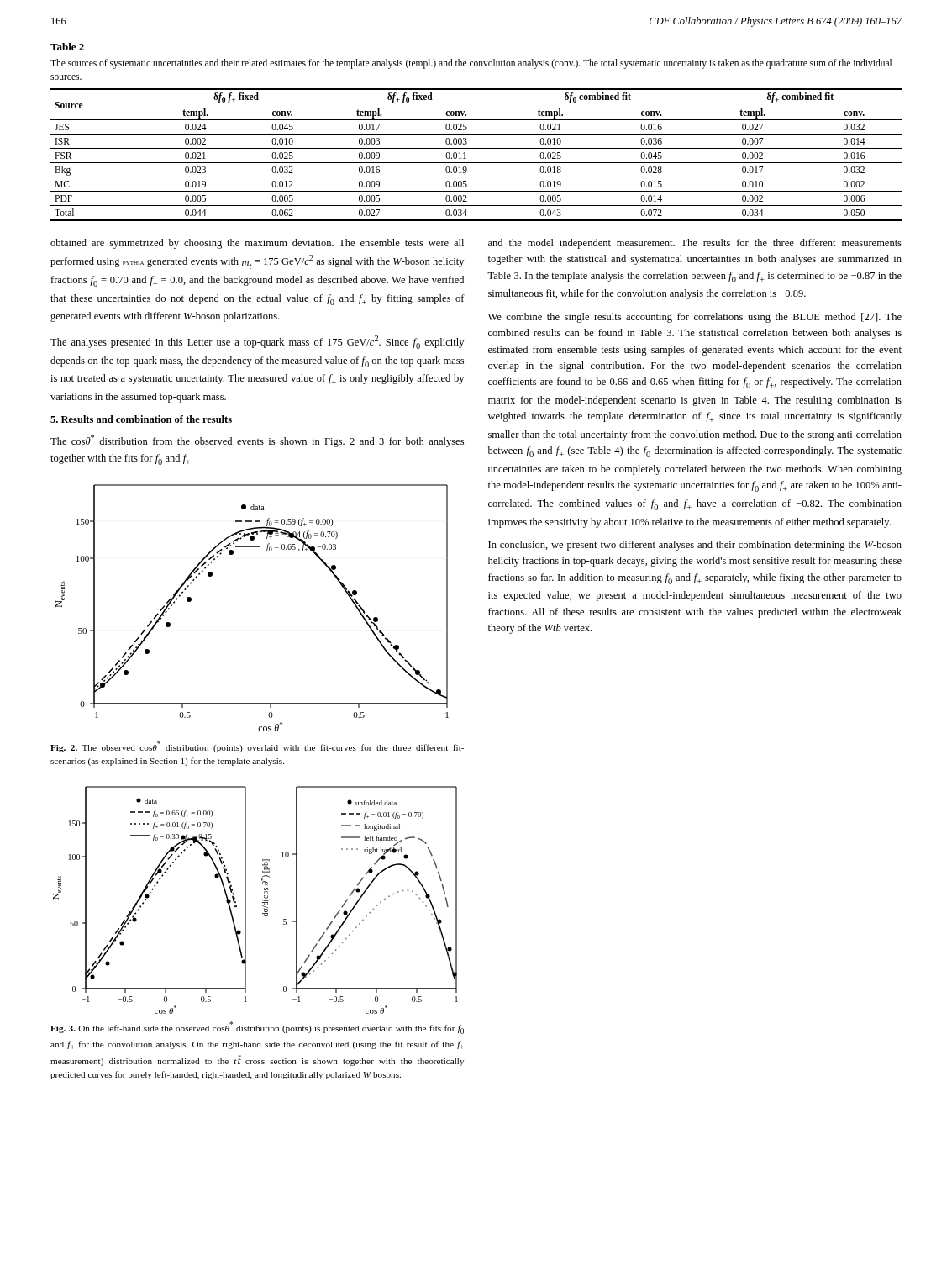Find the text starting "The analyses presented"
The image size is (952, 1261).
(257, 368)
